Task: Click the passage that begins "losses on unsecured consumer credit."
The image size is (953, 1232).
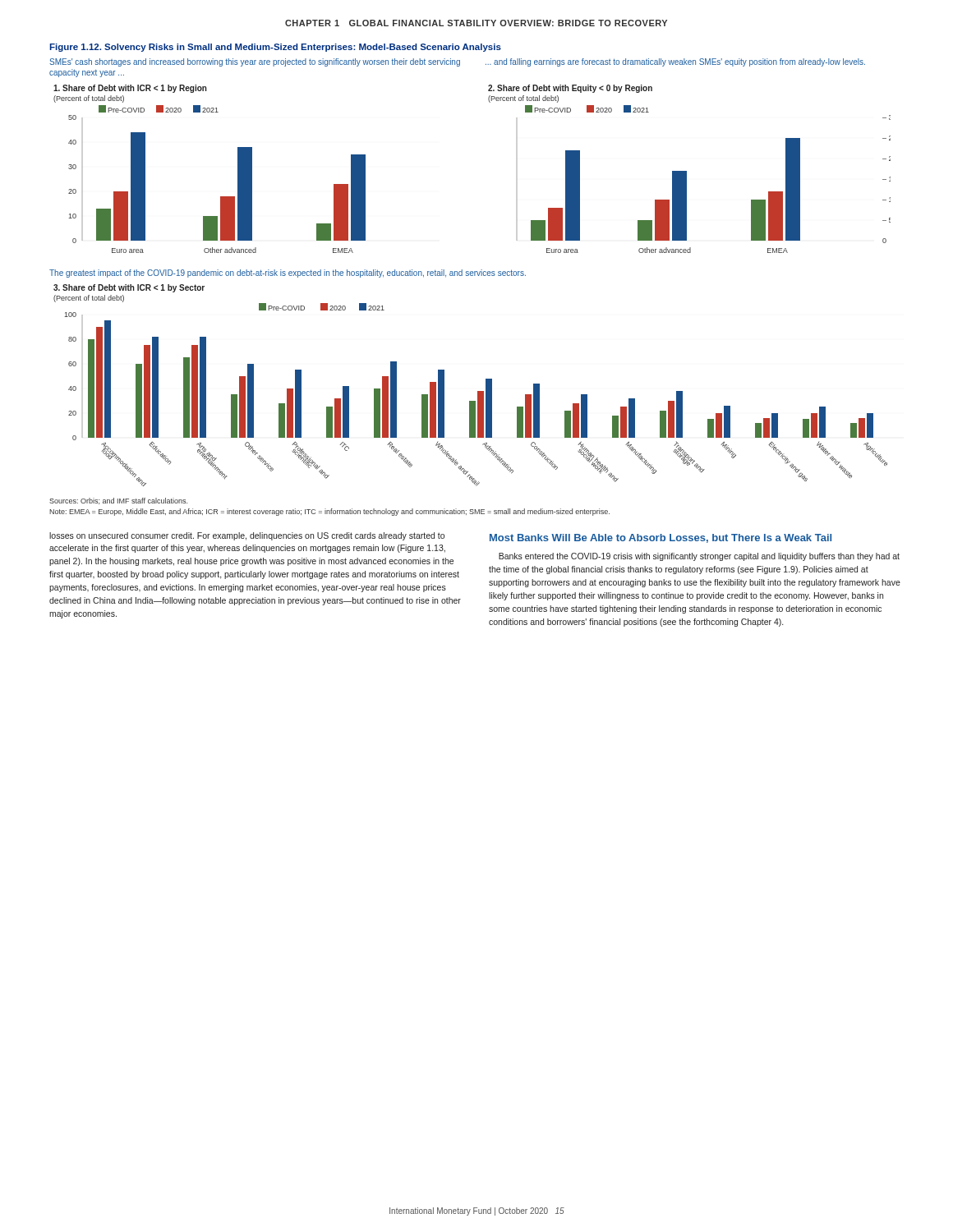Action: click(255, 574)
